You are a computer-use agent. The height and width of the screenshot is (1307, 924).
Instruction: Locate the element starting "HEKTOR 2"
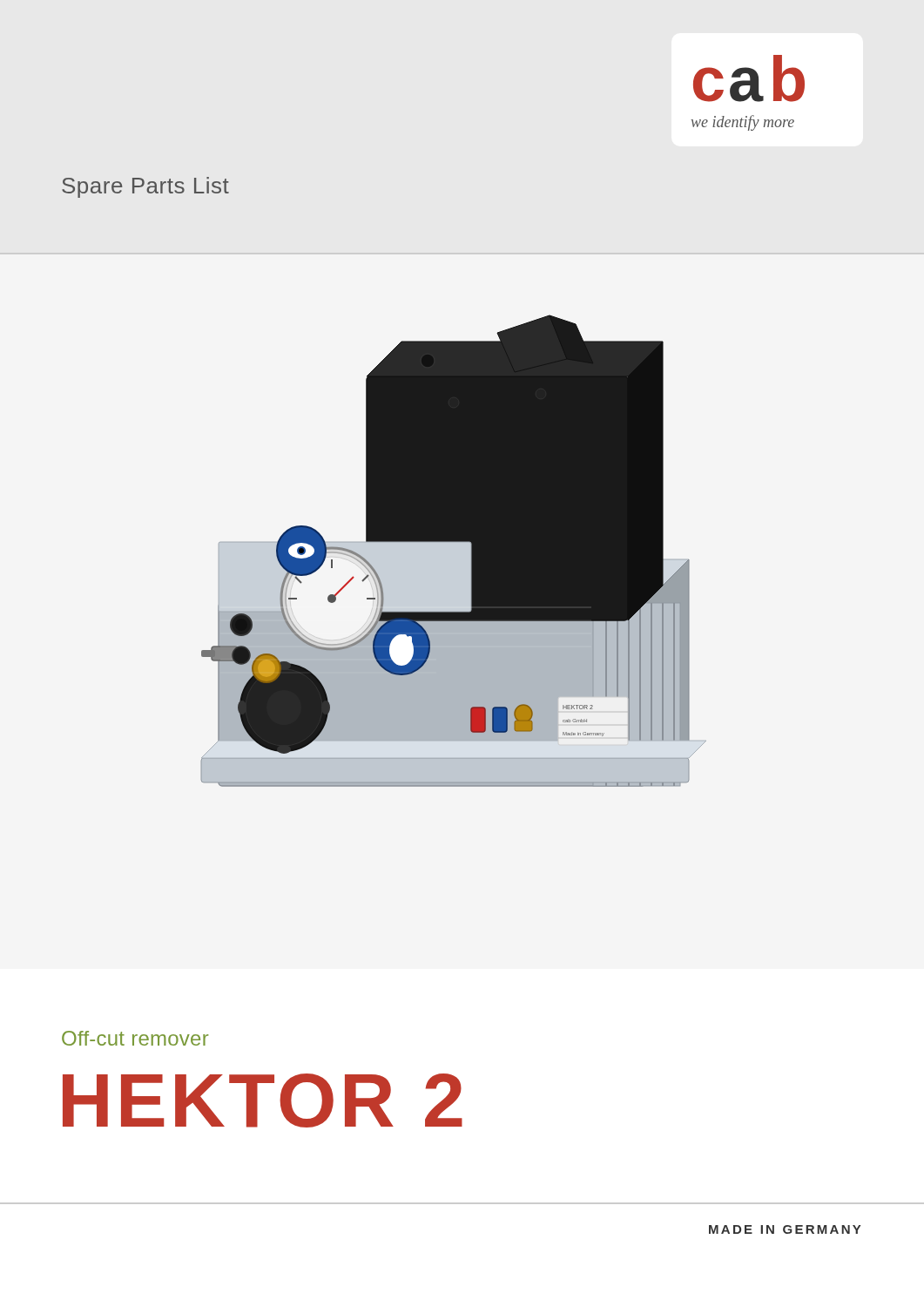[x=263, y=1100]
